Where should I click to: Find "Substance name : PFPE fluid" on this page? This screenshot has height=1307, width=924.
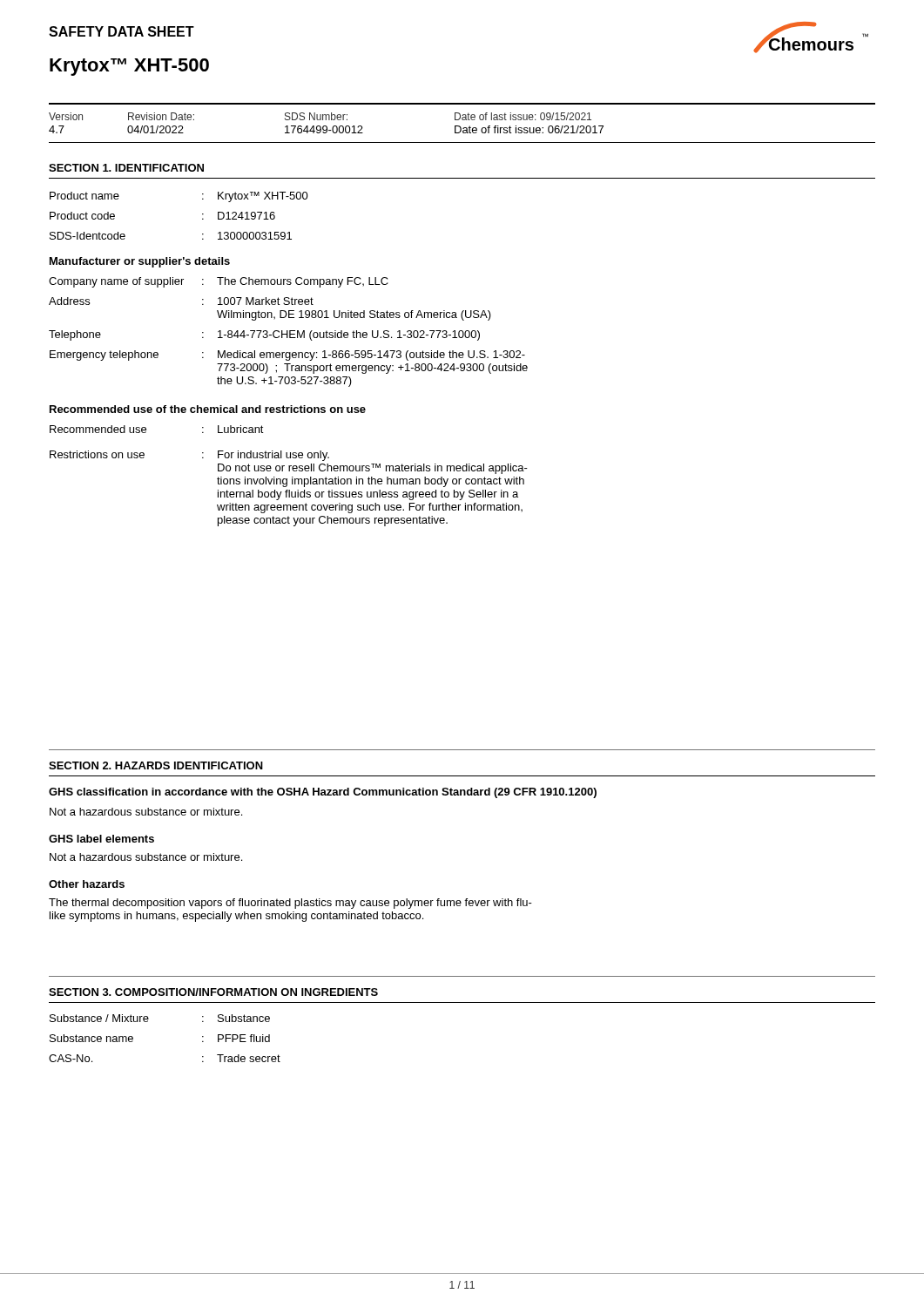[x=92, y=1038]
